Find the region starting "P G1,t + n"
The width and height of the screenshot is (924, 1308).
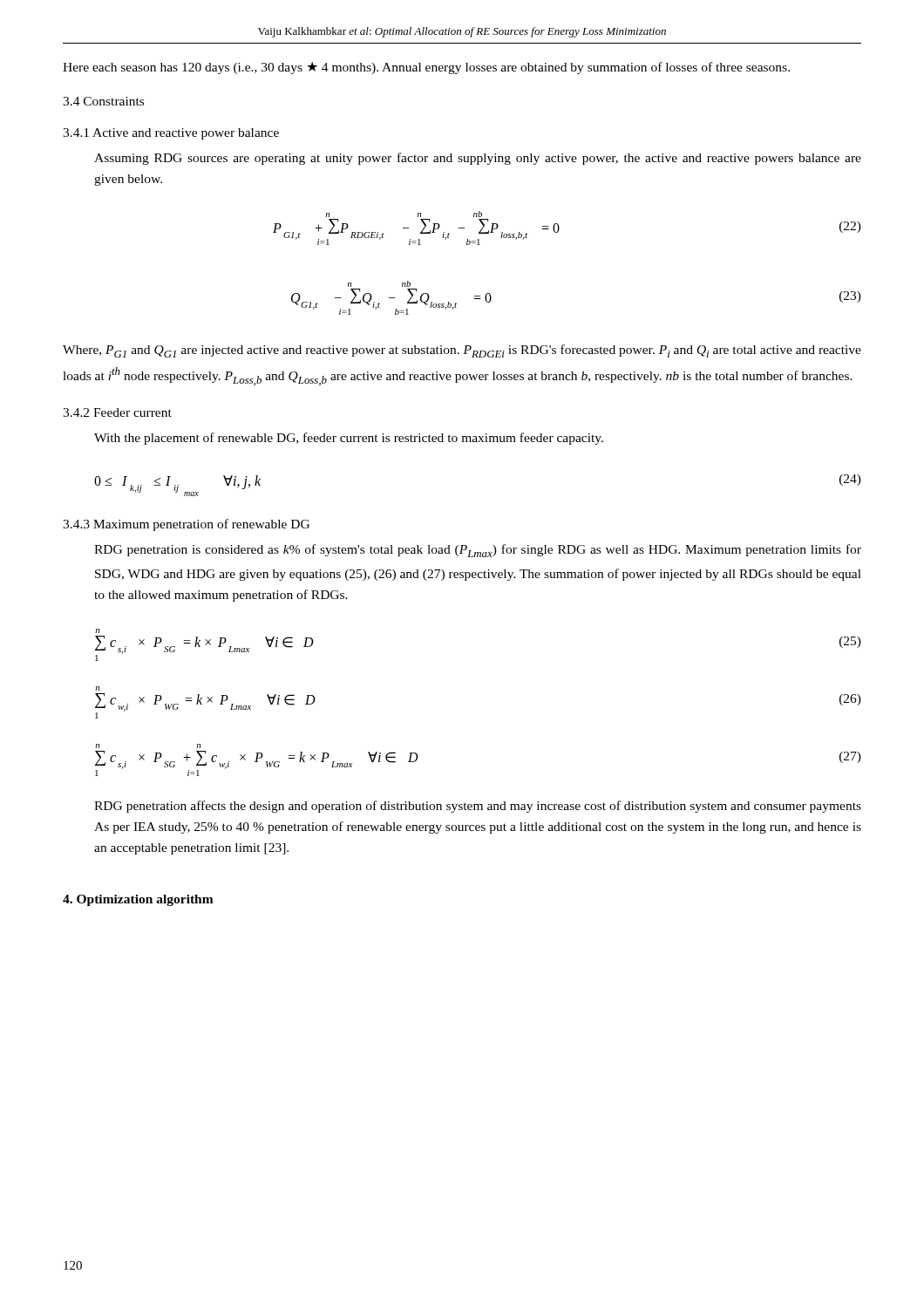[x=478, y=226]
